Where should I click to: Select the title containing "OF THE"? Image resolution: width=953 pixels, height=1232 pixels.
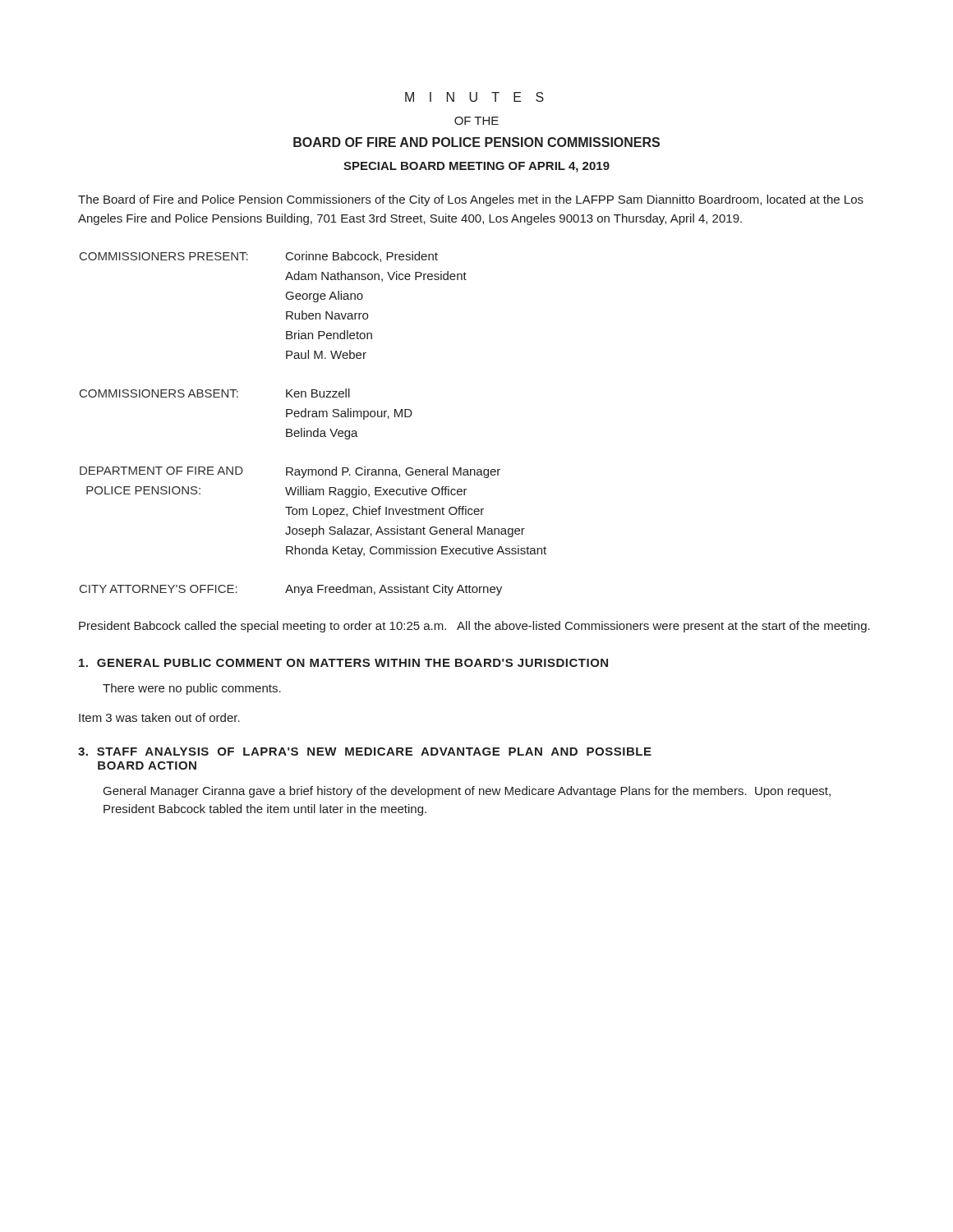[x=476, y=120]
